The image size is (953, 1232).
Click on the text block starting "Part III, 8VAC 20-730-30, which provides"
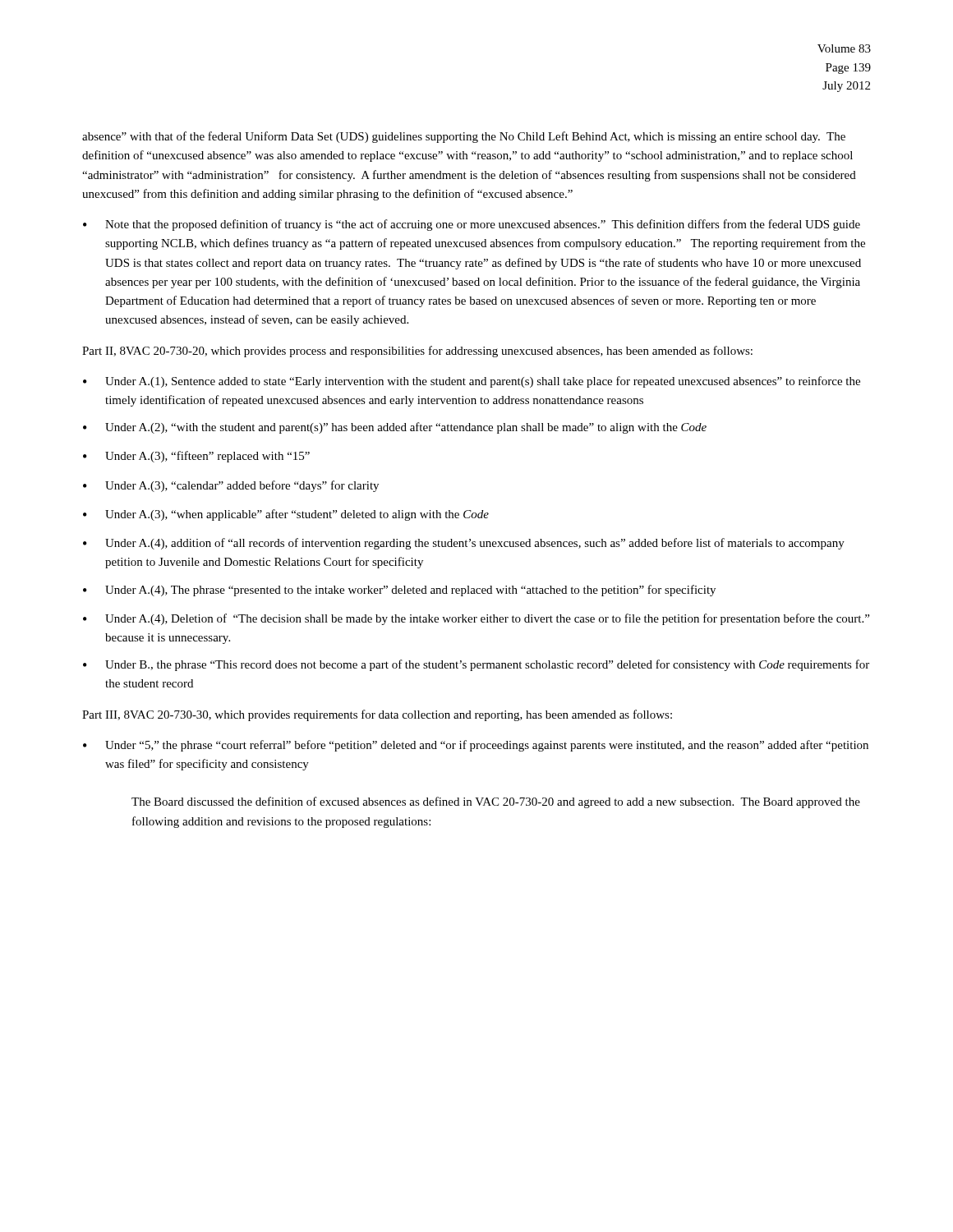[378, 714]
